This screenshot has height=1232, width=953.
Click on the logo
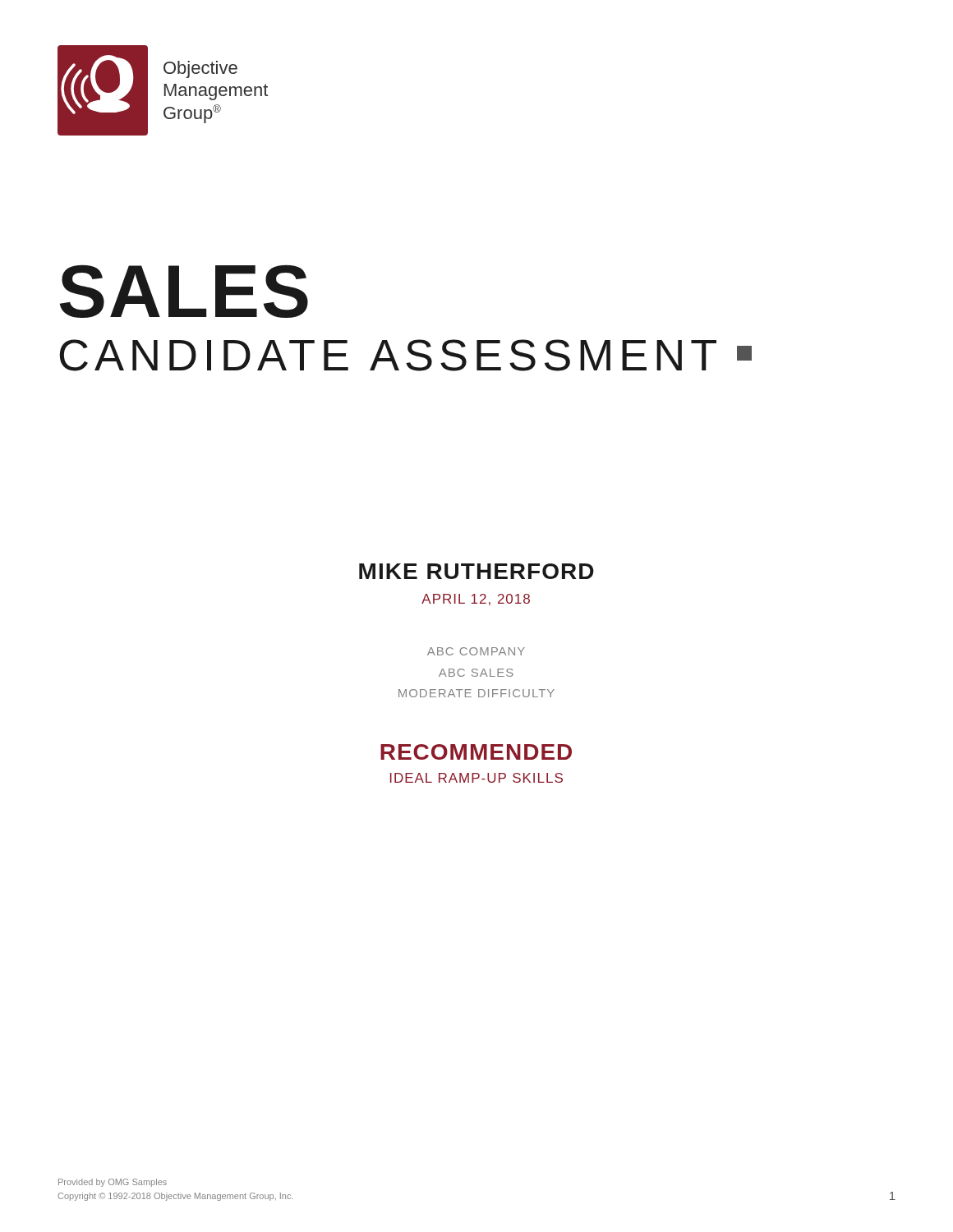(163, 90)
